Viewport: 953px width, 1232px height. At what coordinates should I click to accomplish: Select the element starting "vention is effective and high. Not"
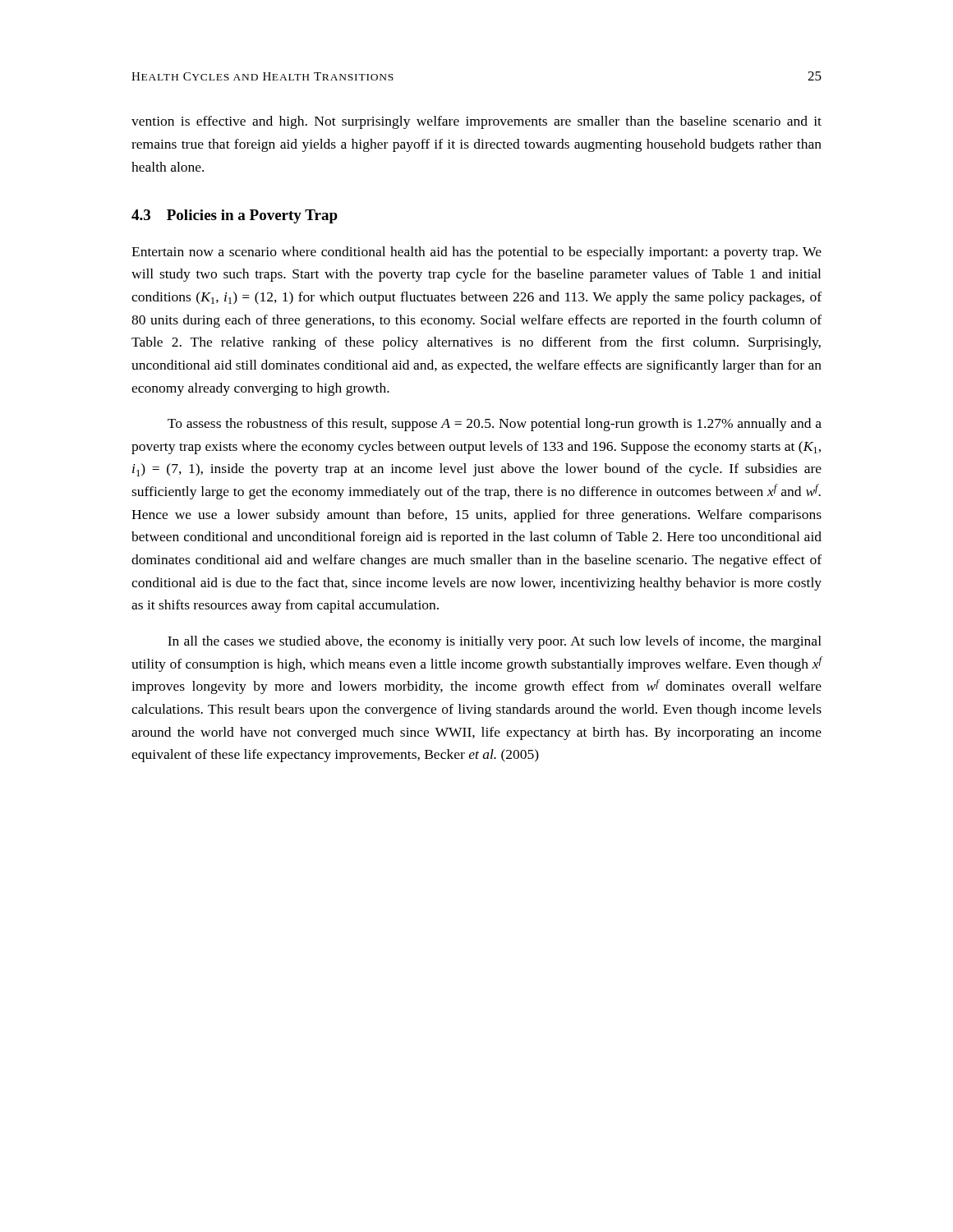tap(476, 144)
